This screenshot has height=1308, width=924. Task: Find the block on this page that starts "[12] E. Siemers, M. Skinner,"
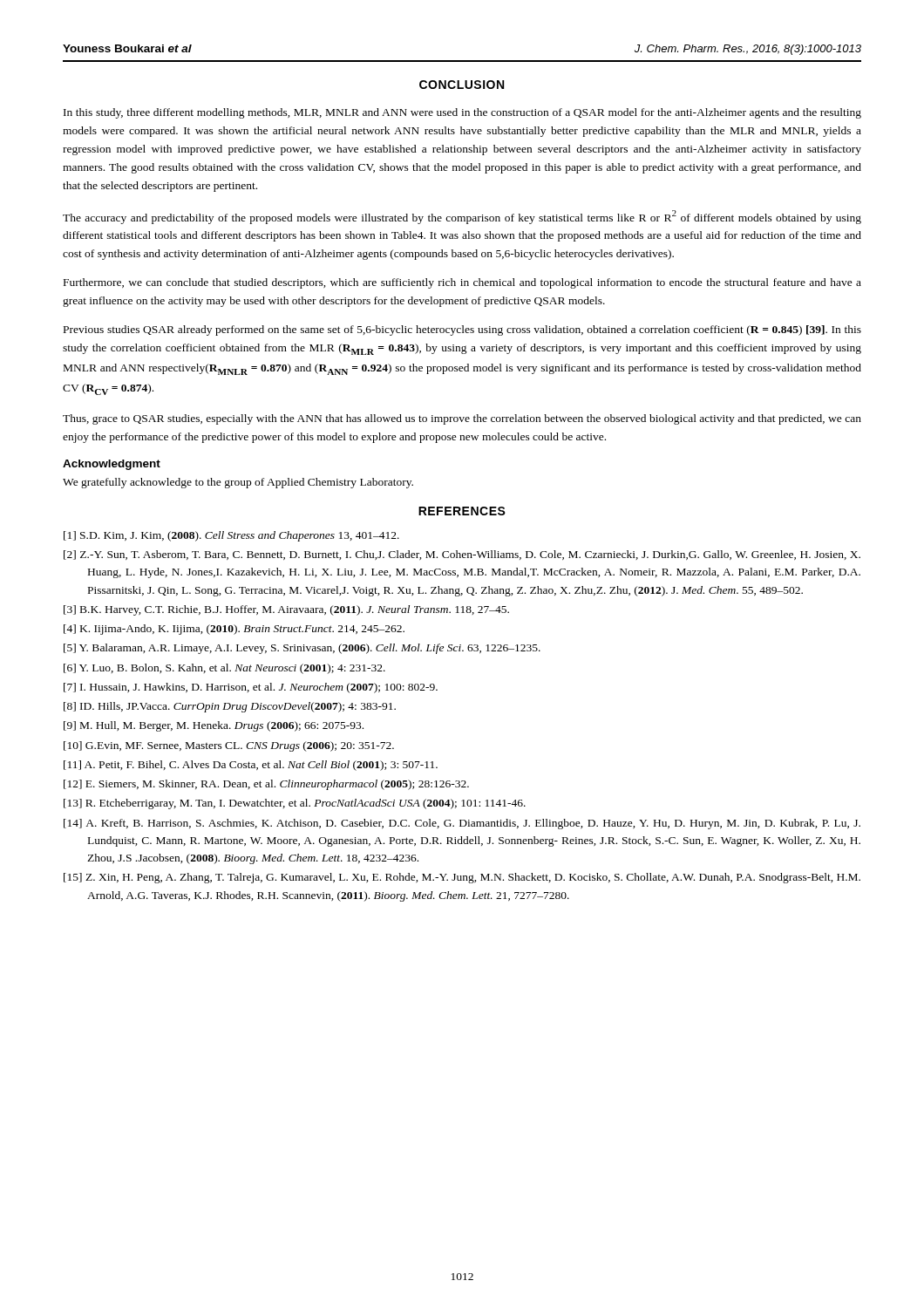266,783
